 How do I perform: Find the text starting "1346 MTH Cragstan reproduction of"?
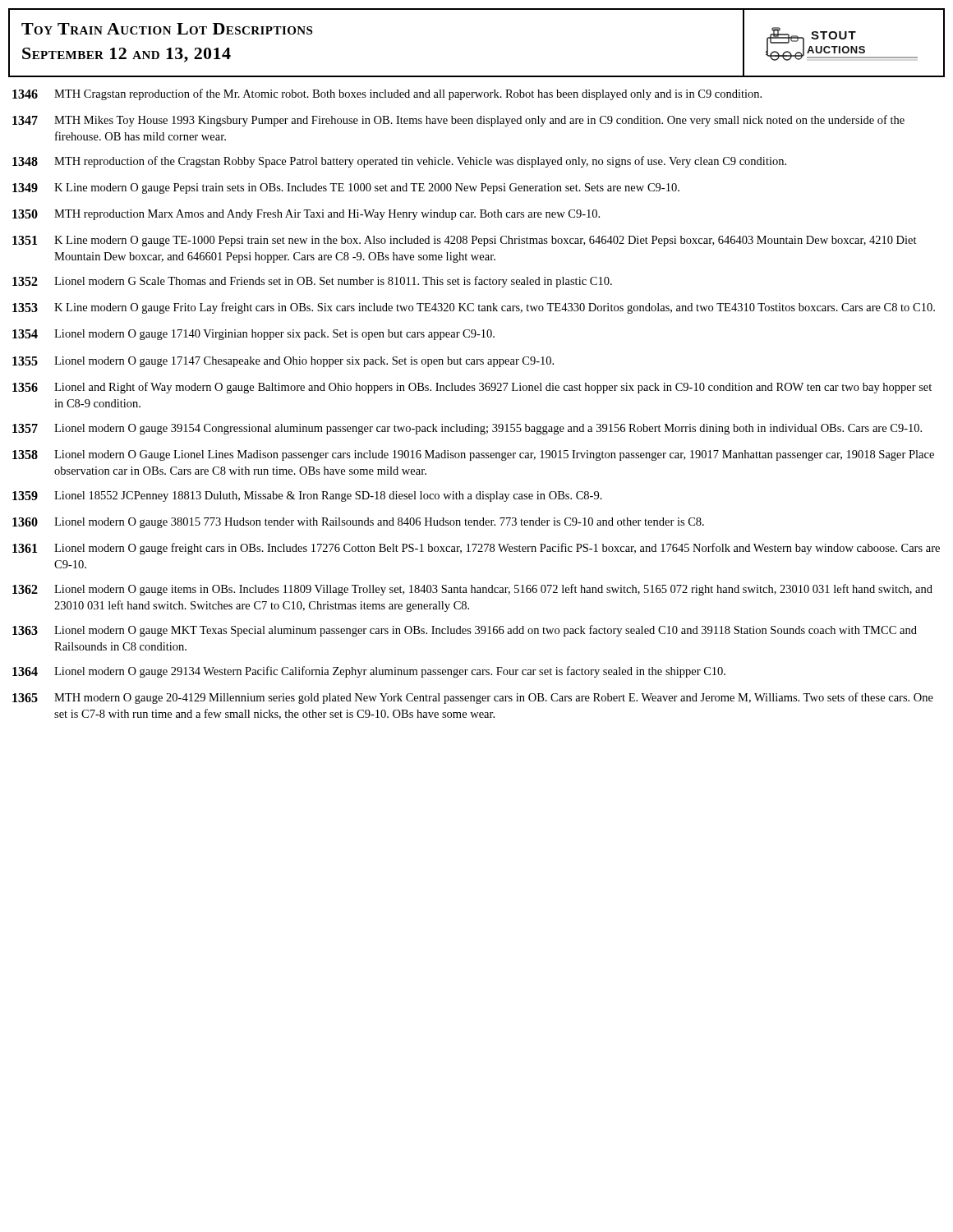pyautogui.click(x=476, y=94)
